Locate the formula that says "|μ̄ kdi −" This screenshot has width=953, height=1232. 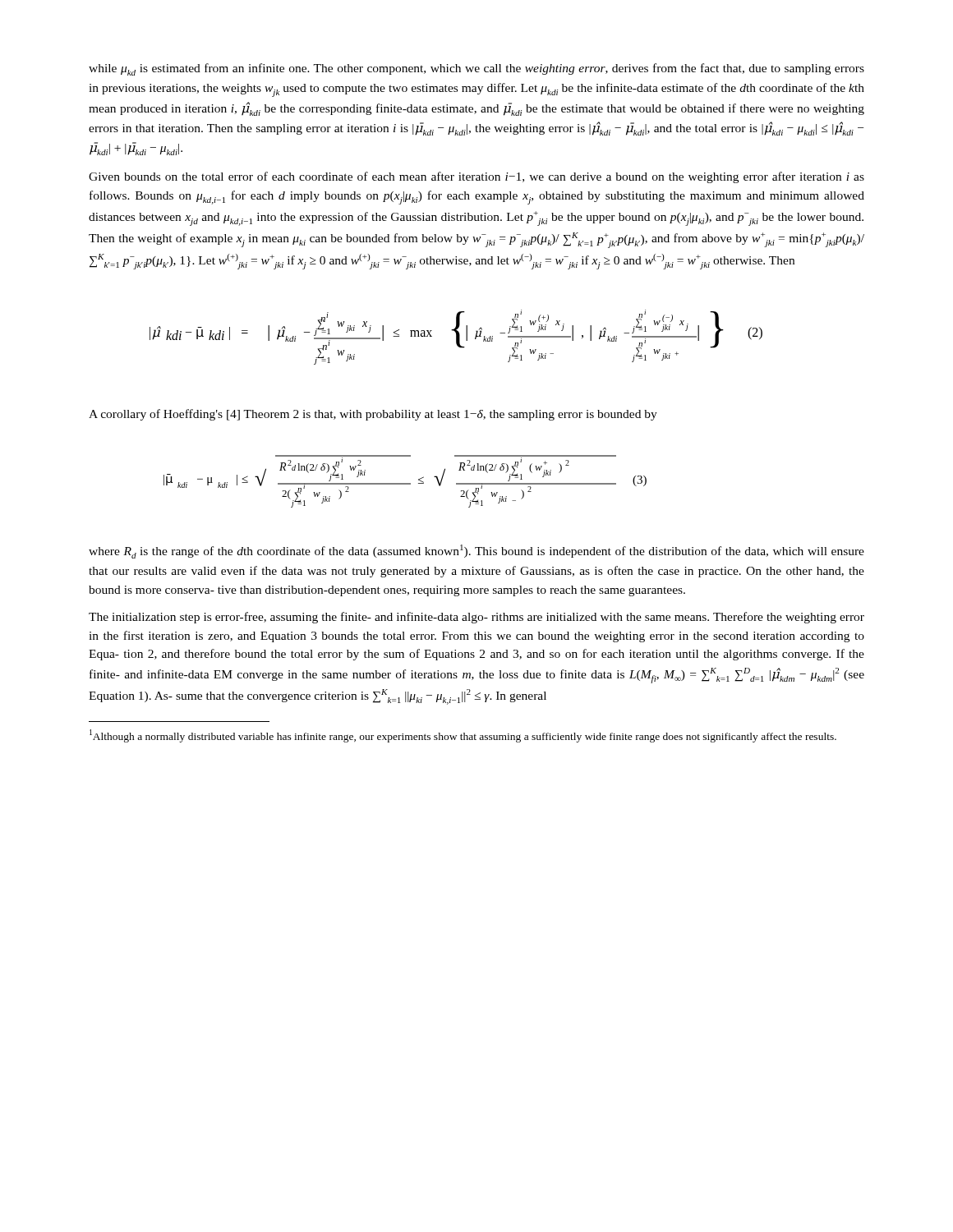tap(476, 479)
